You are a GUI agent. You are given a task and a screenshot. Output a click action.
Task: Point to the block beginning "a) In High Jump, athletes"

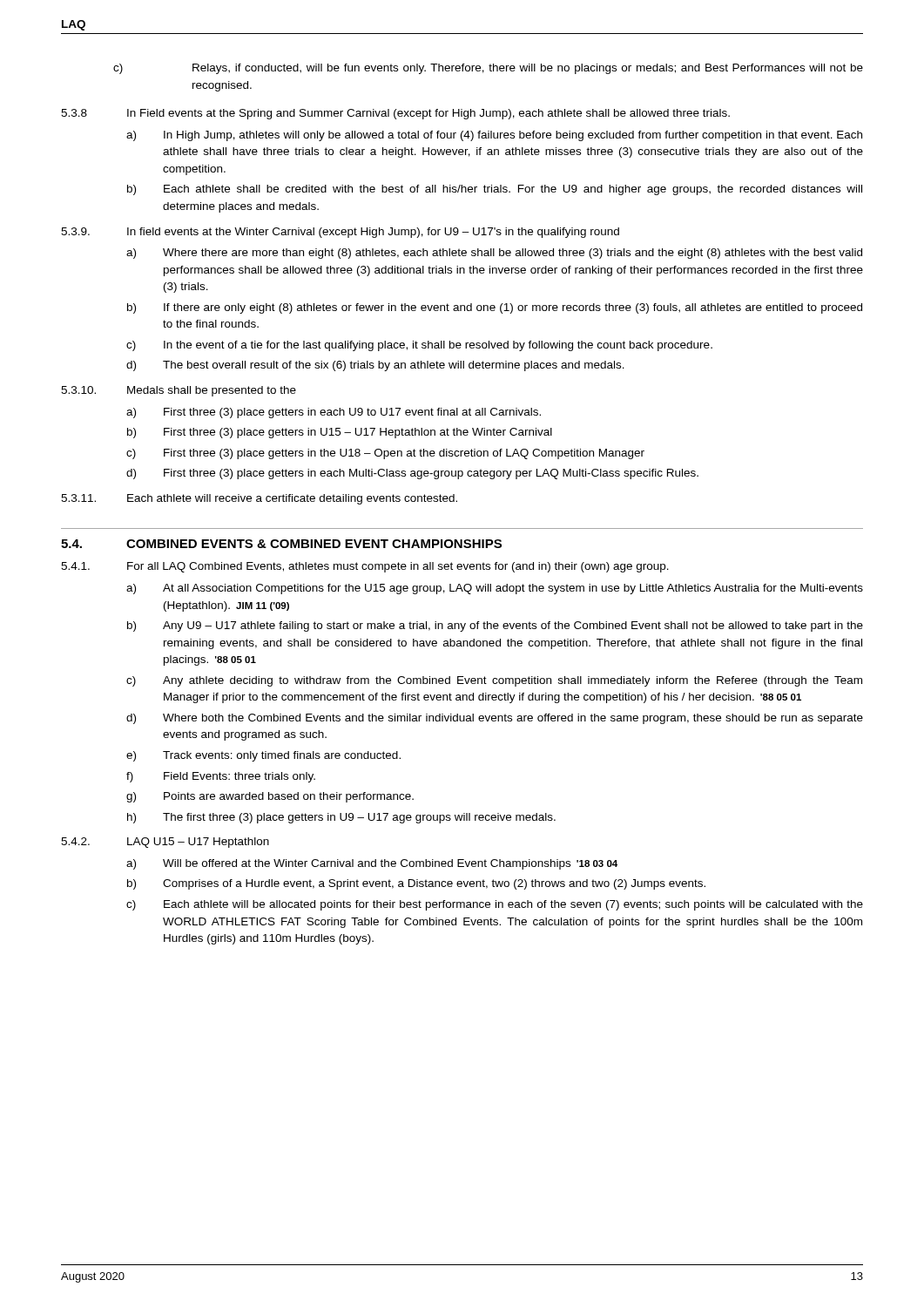pyautogui.click(x=495, y=152)
